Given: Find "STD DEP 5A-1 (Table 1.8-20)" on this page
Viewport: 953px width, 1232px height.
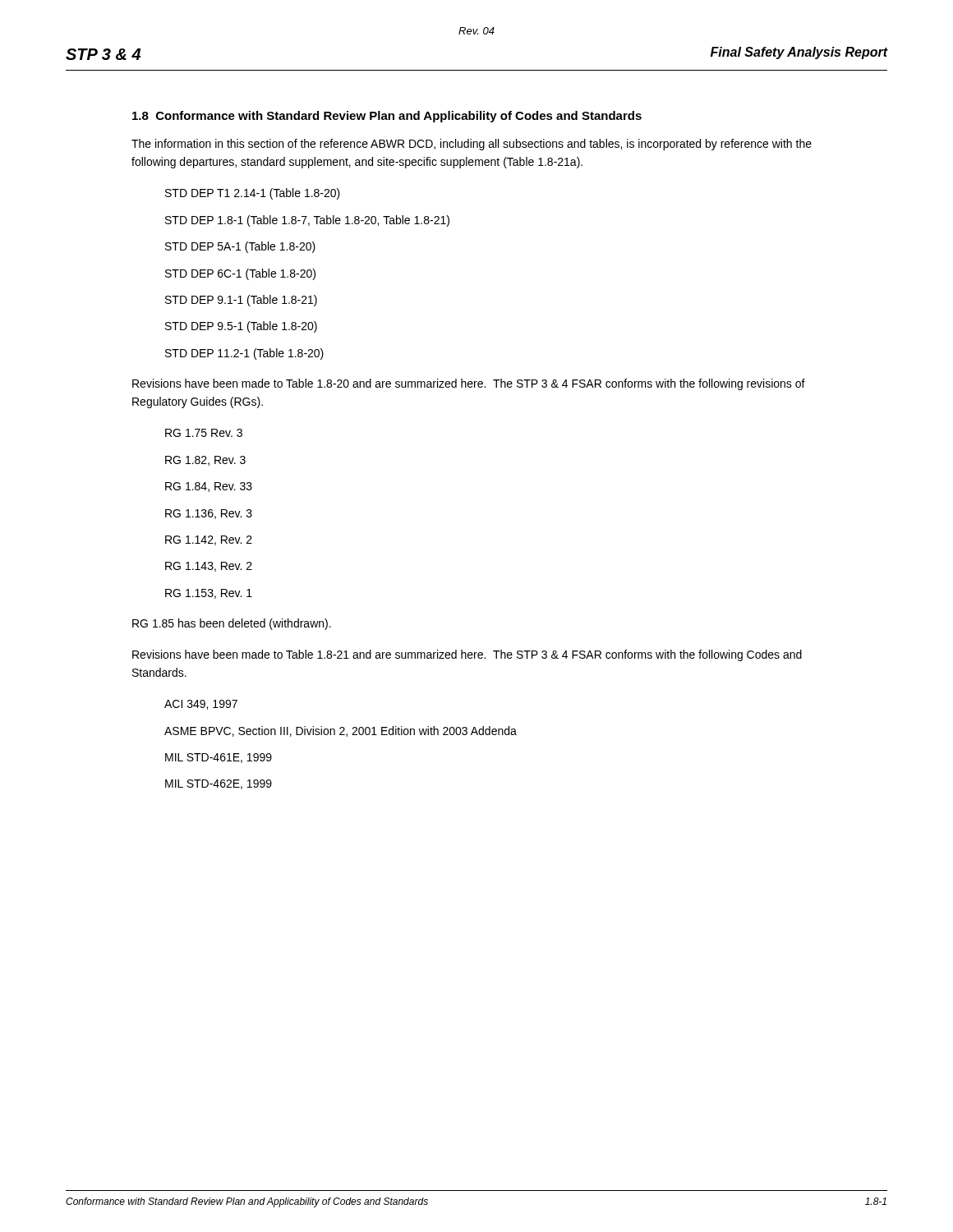Looking at the screenshot, I should pyautogui.click(x=240, y=247).
